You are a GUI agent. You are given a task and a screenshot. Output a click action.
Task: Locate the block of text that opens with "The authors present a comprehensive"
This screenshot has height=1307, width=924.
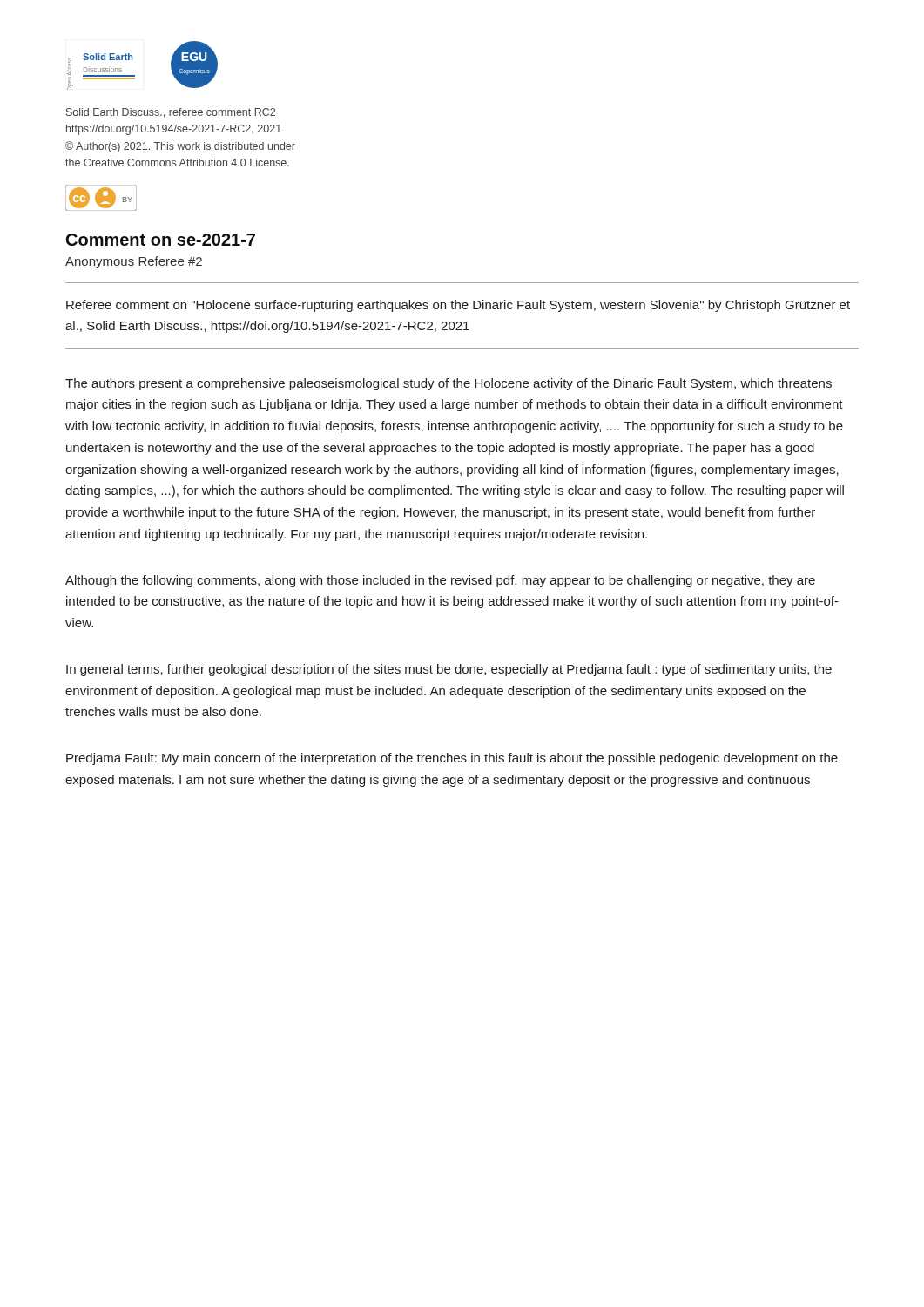click(455, 458)
